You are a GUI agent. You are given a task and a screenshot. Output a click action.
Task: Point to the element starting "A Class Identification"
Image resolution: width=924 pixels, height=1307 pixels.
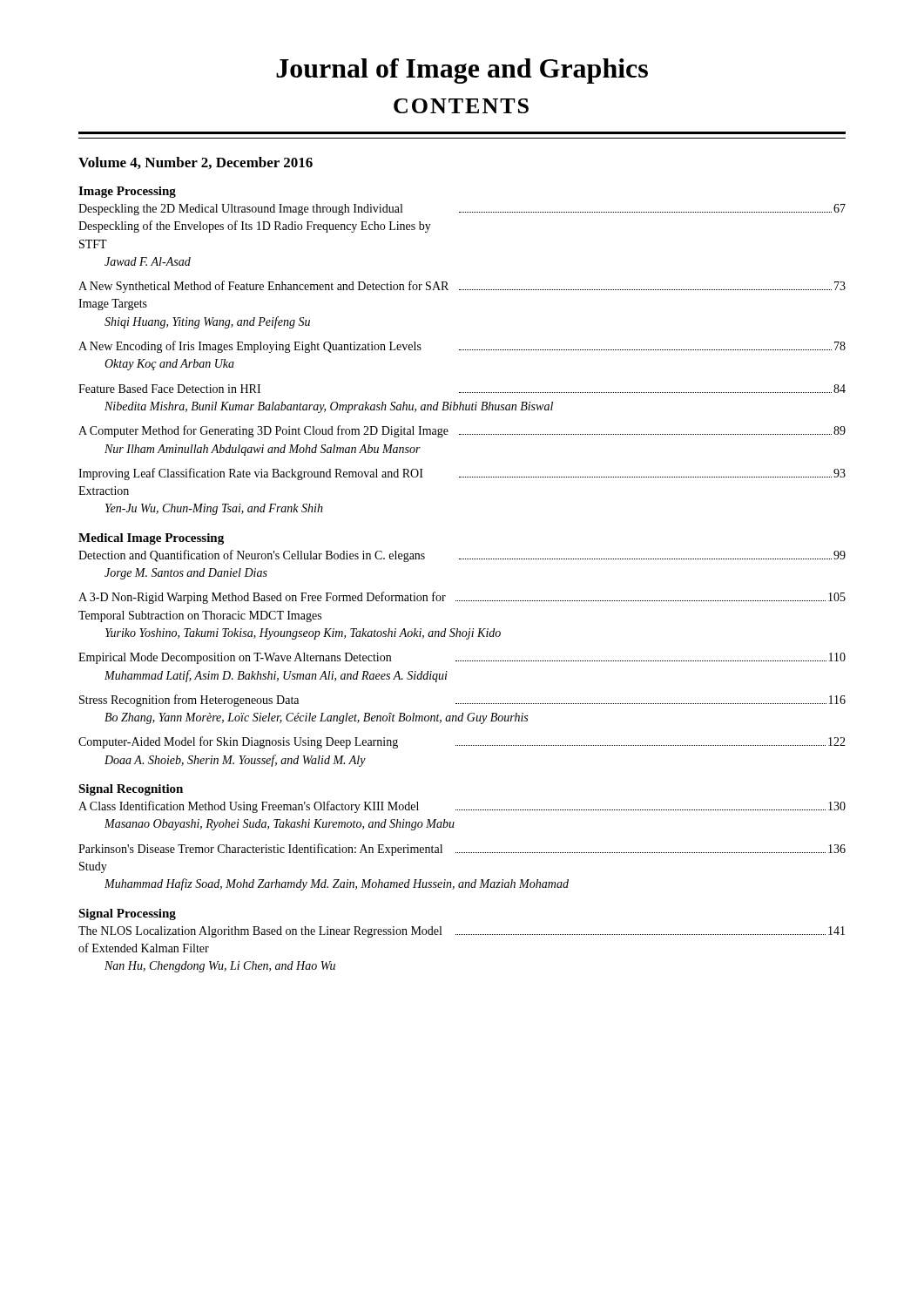pyautogui.click(x=462, y=816)
